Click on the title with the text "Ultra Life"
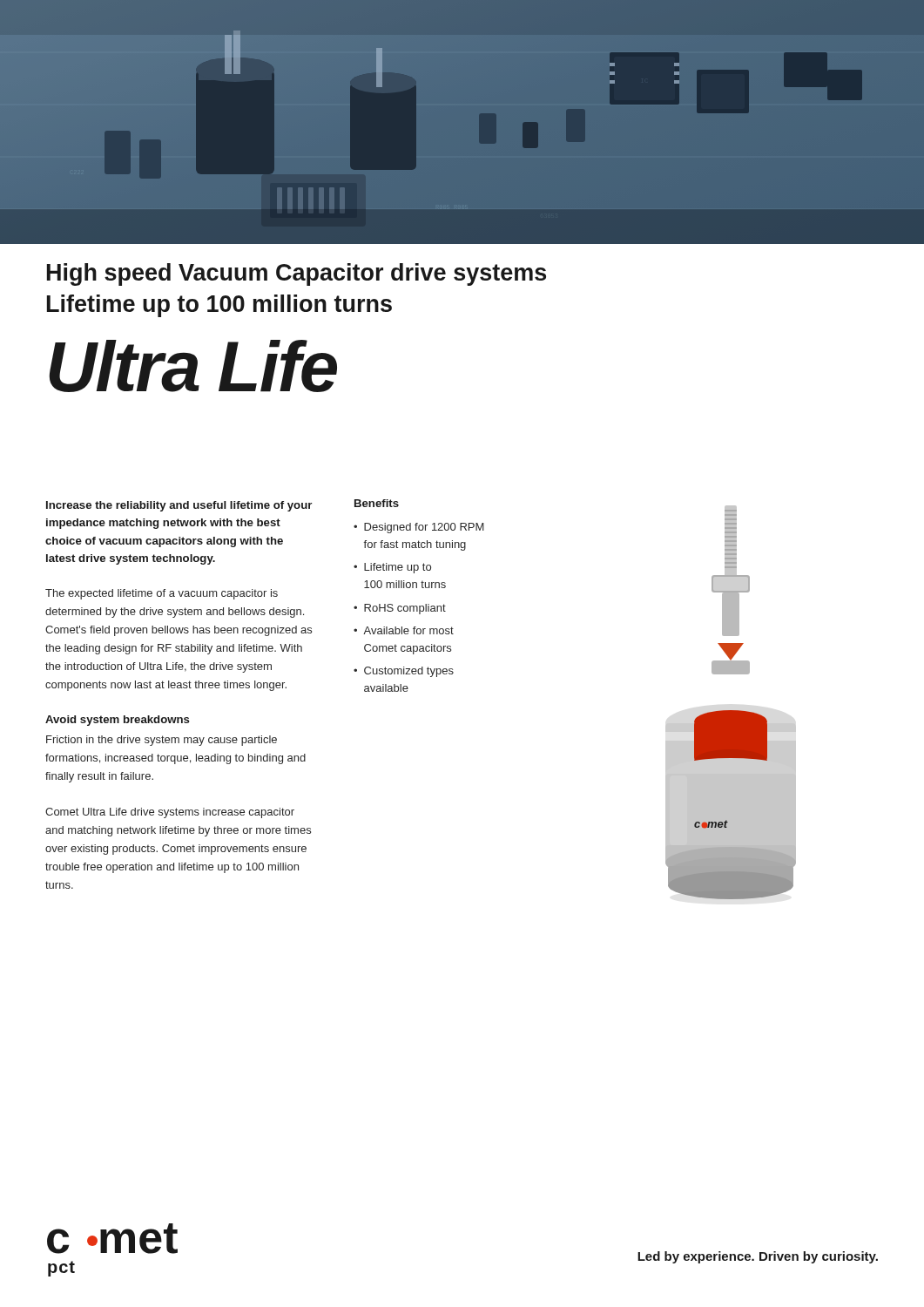This screenshot has width=924, height=1307. pos(191,367)
